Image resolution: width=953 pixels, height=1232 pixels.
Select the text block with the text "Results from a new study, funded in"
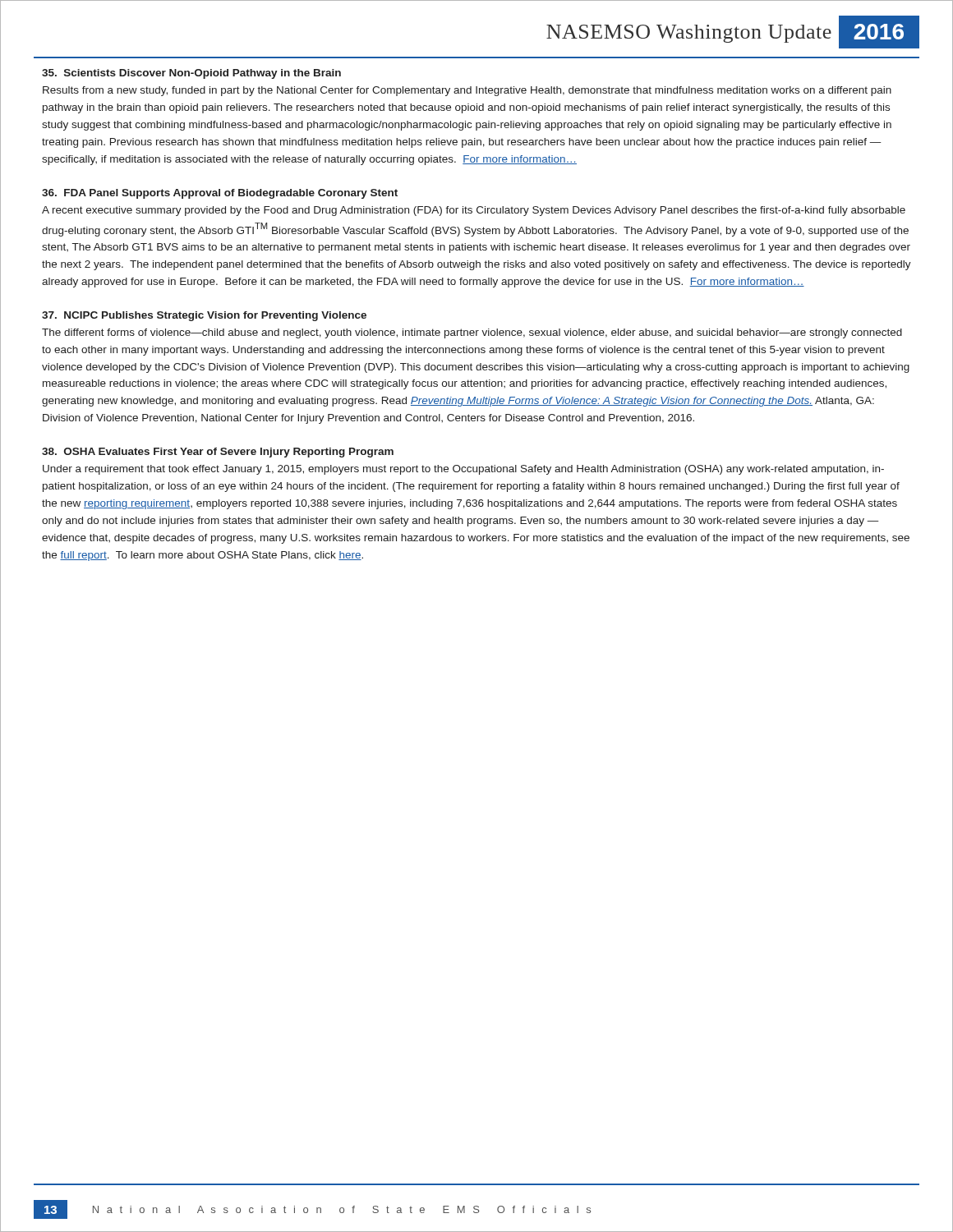point(467,124)
